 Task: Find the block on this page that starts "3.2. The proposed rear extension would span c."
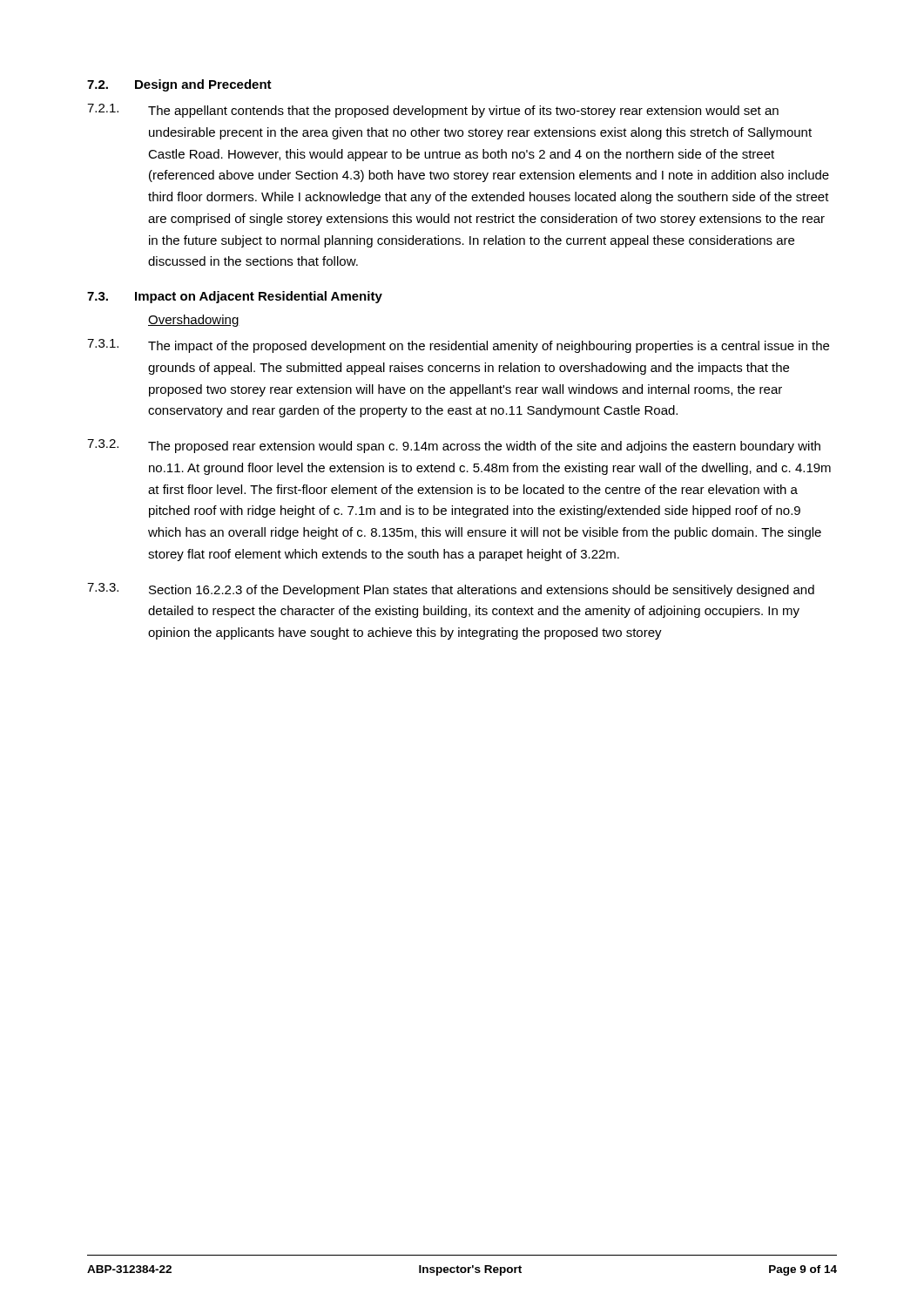[462, 500]
